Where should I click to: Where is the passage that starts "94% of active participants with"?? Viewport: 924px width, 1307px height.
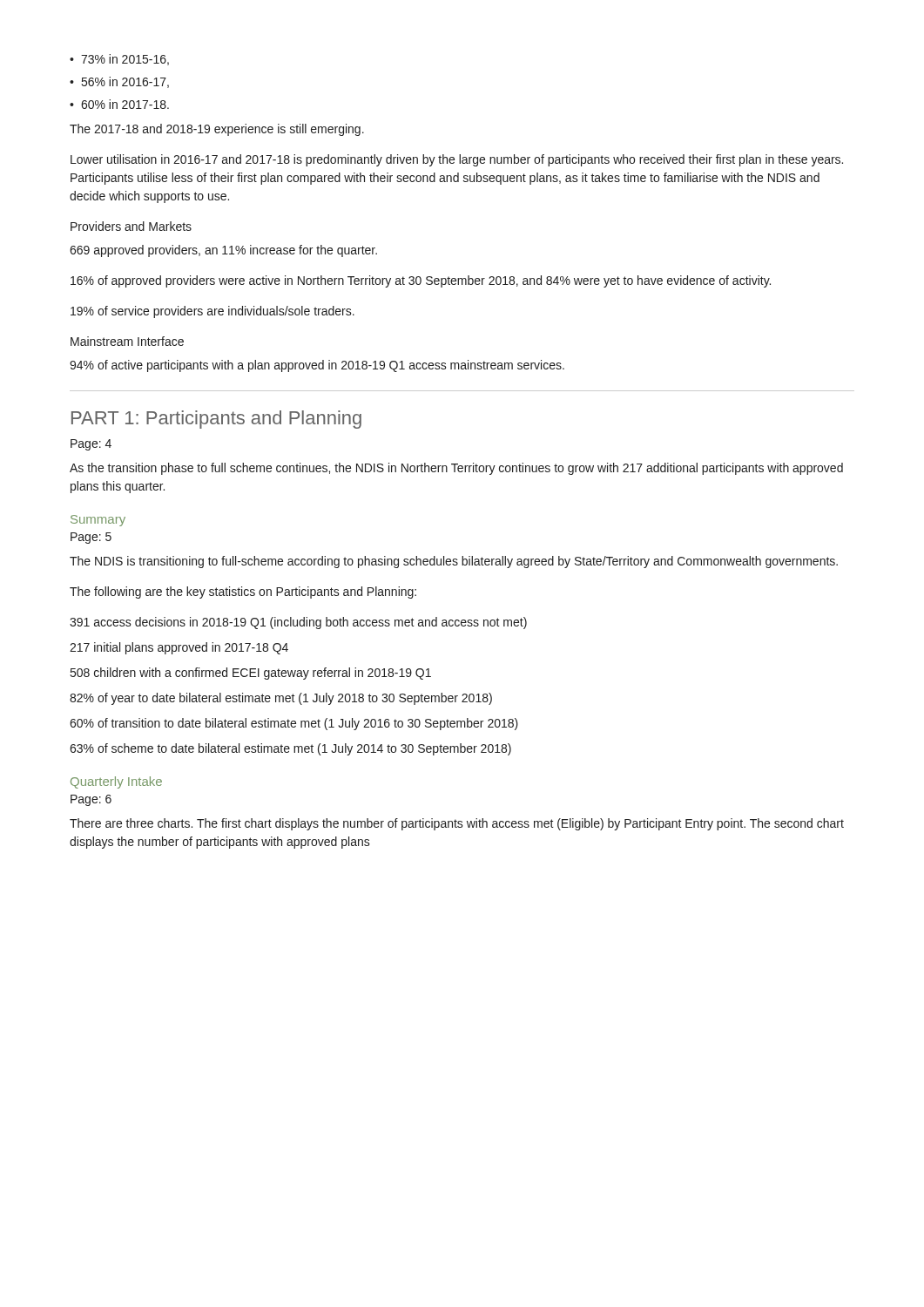point(317,365)
